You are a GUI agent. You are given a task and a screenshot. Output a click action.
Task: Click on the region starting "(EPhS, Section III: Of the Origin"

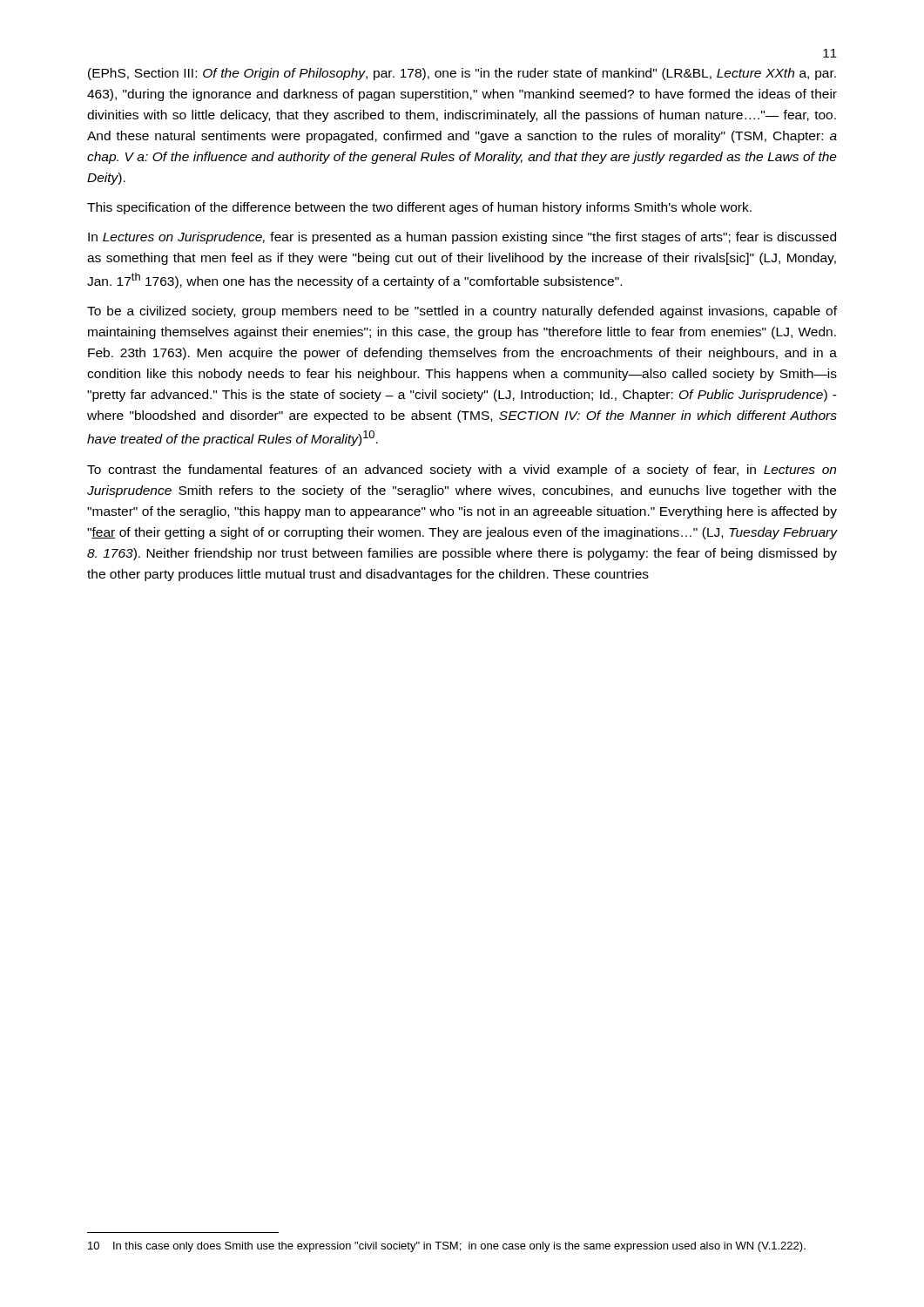[462, 126]
